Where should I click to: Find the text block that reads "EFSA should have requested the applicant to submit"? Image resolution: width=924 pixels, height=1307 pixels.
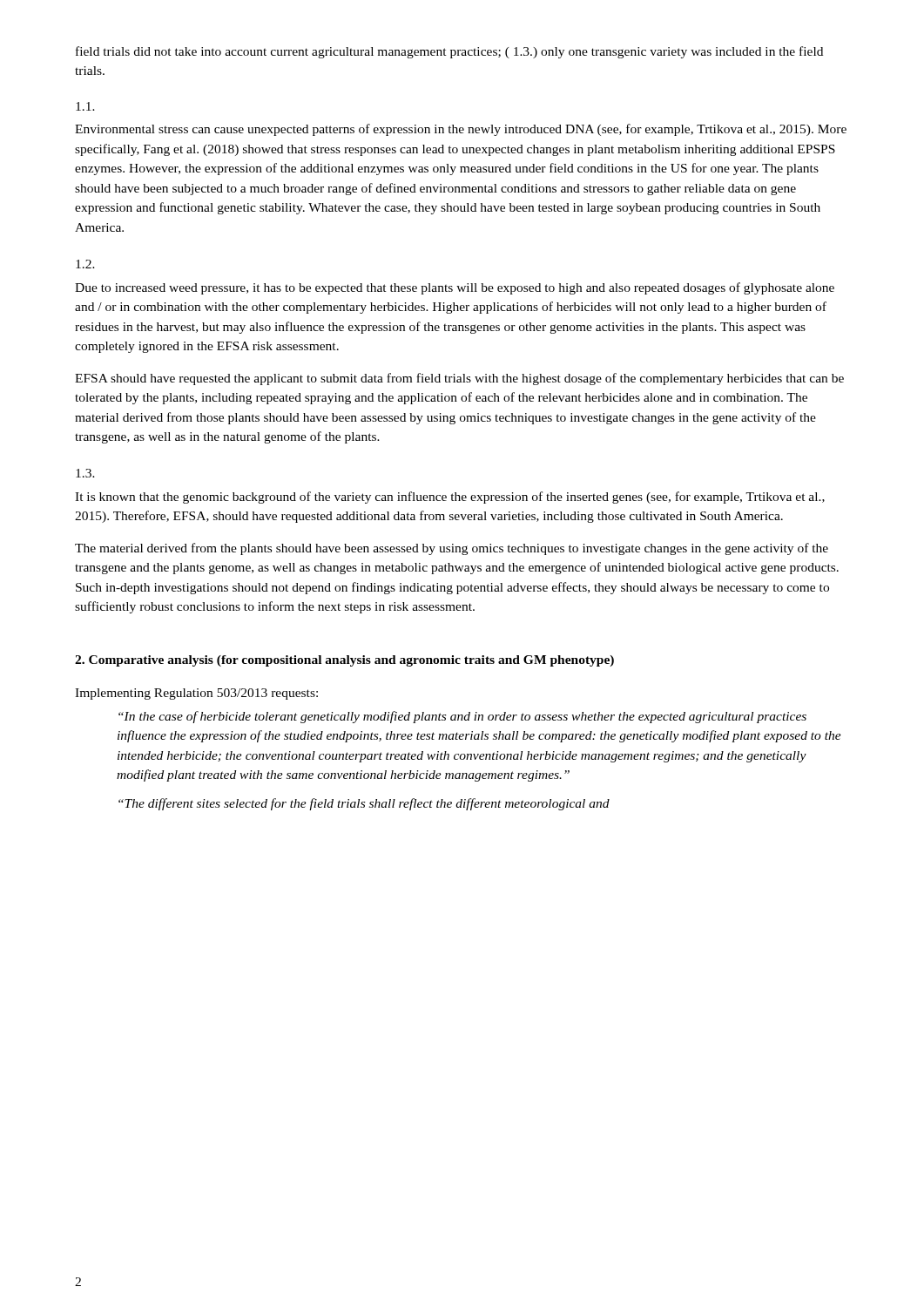pyautogui.click(x=460, y=407)
